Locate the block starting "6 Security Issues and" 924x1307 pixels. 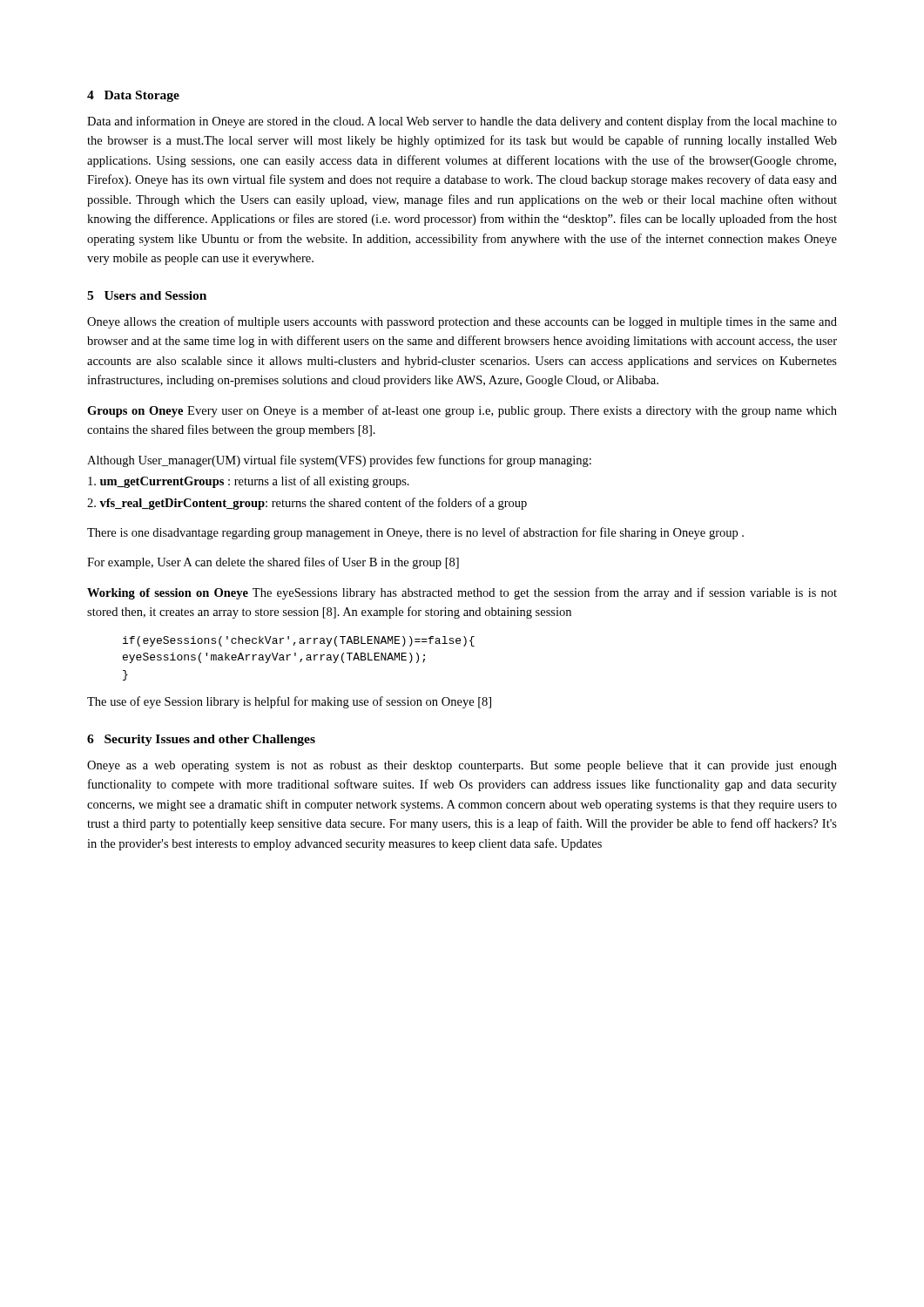click(x=201, y=738)
